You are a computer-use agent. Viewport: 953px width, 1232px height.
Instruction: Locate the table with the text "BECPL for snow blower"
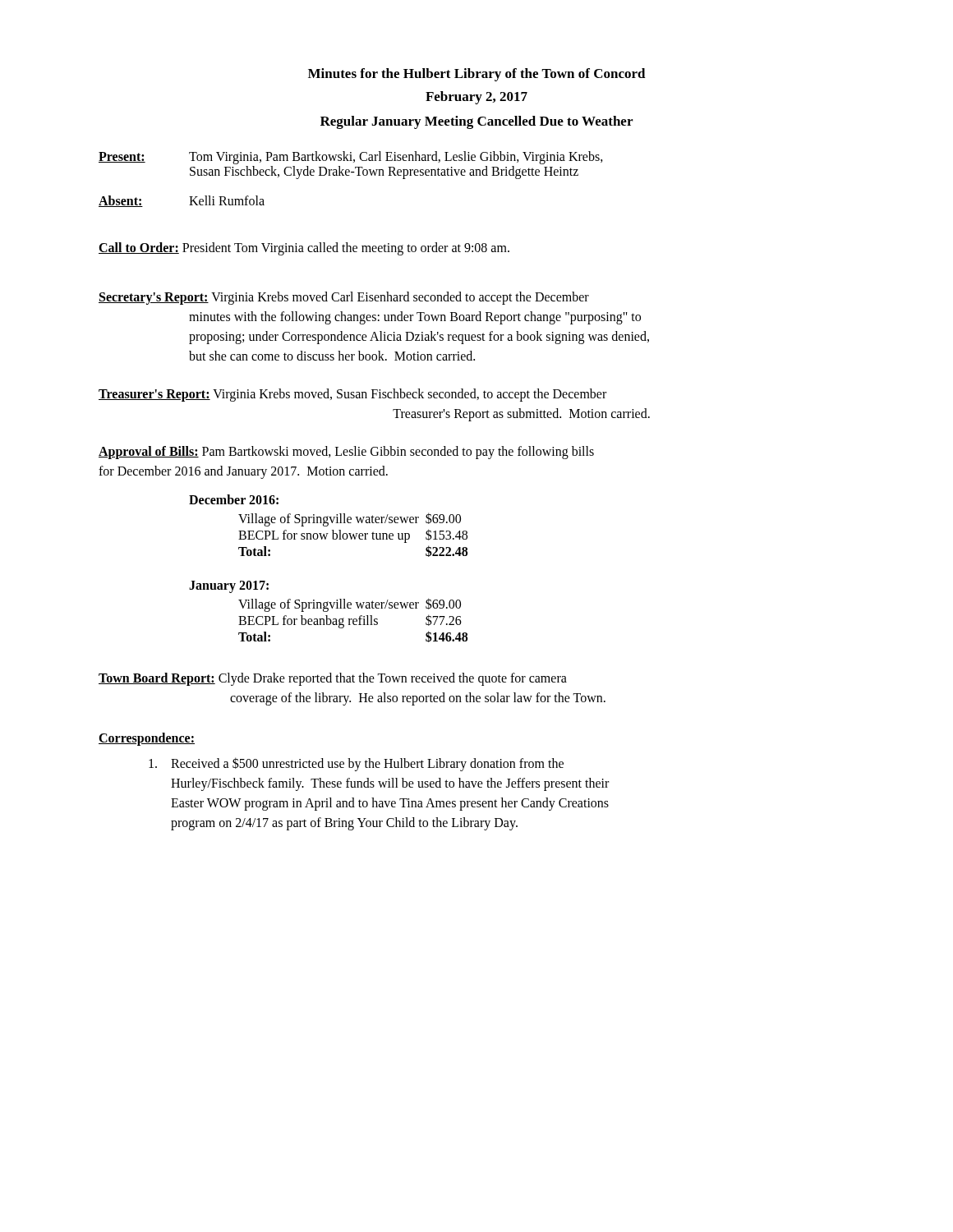pyautogui.click(x=546, y=536)
